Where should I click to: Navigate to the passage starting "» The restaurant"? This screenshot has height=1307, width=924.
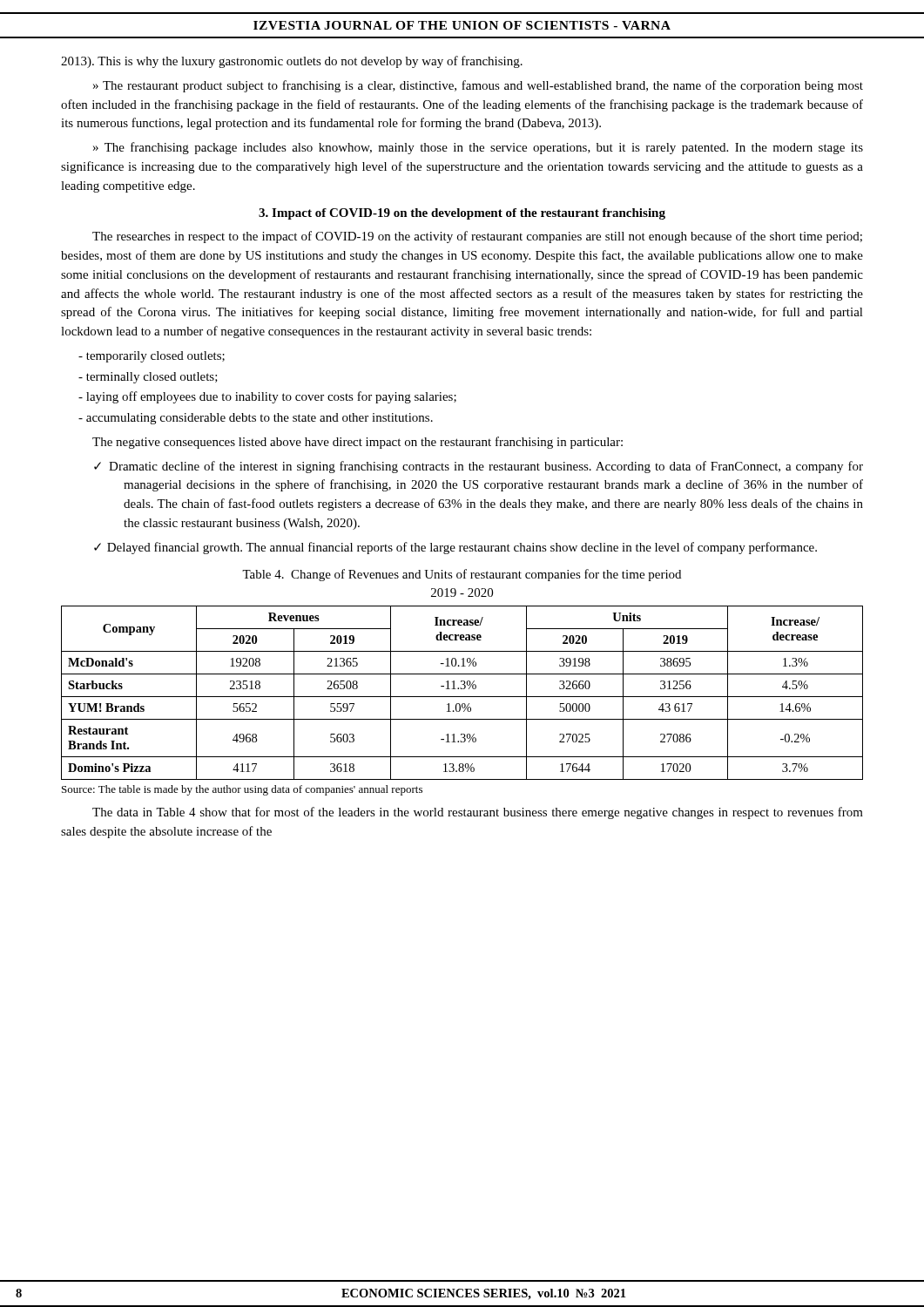pyautogui.click(x=462, y=104)
